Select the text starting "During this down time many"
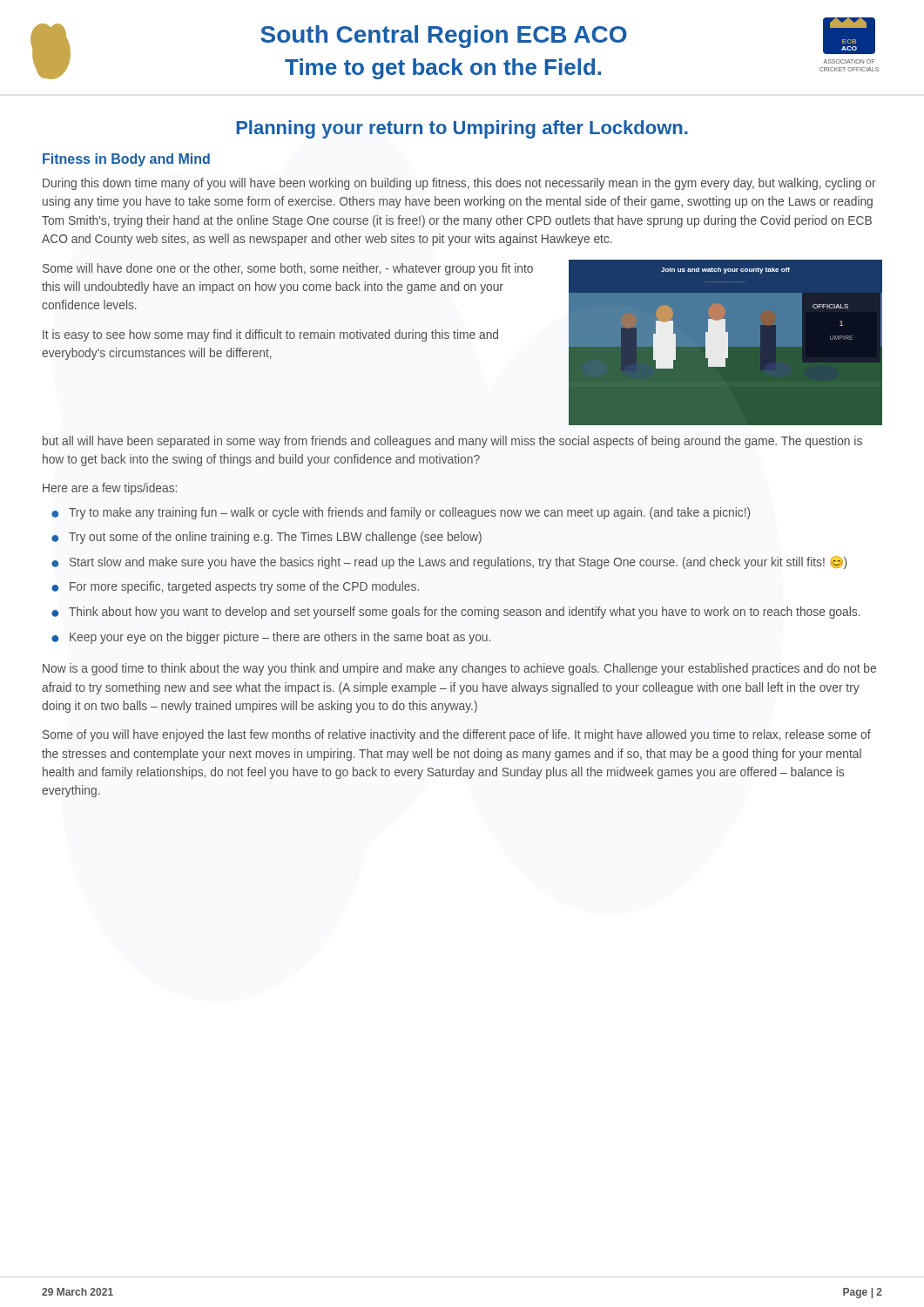Image resolution: width=924 pixels, height=1307 pixels. [462, 211]
